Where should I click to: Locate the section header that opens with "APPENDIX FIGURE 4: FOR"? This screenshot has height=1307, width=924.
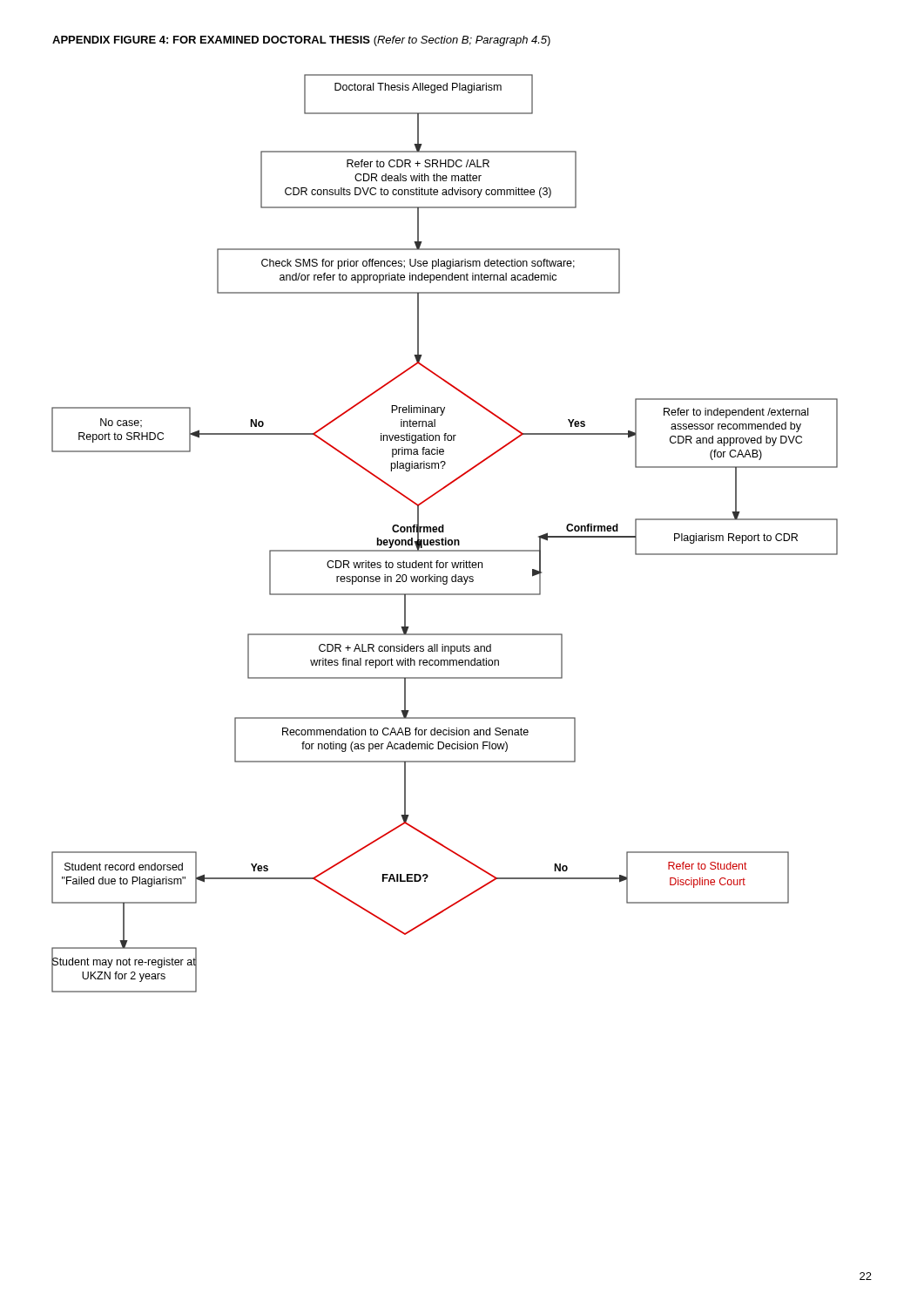[302, 40]
